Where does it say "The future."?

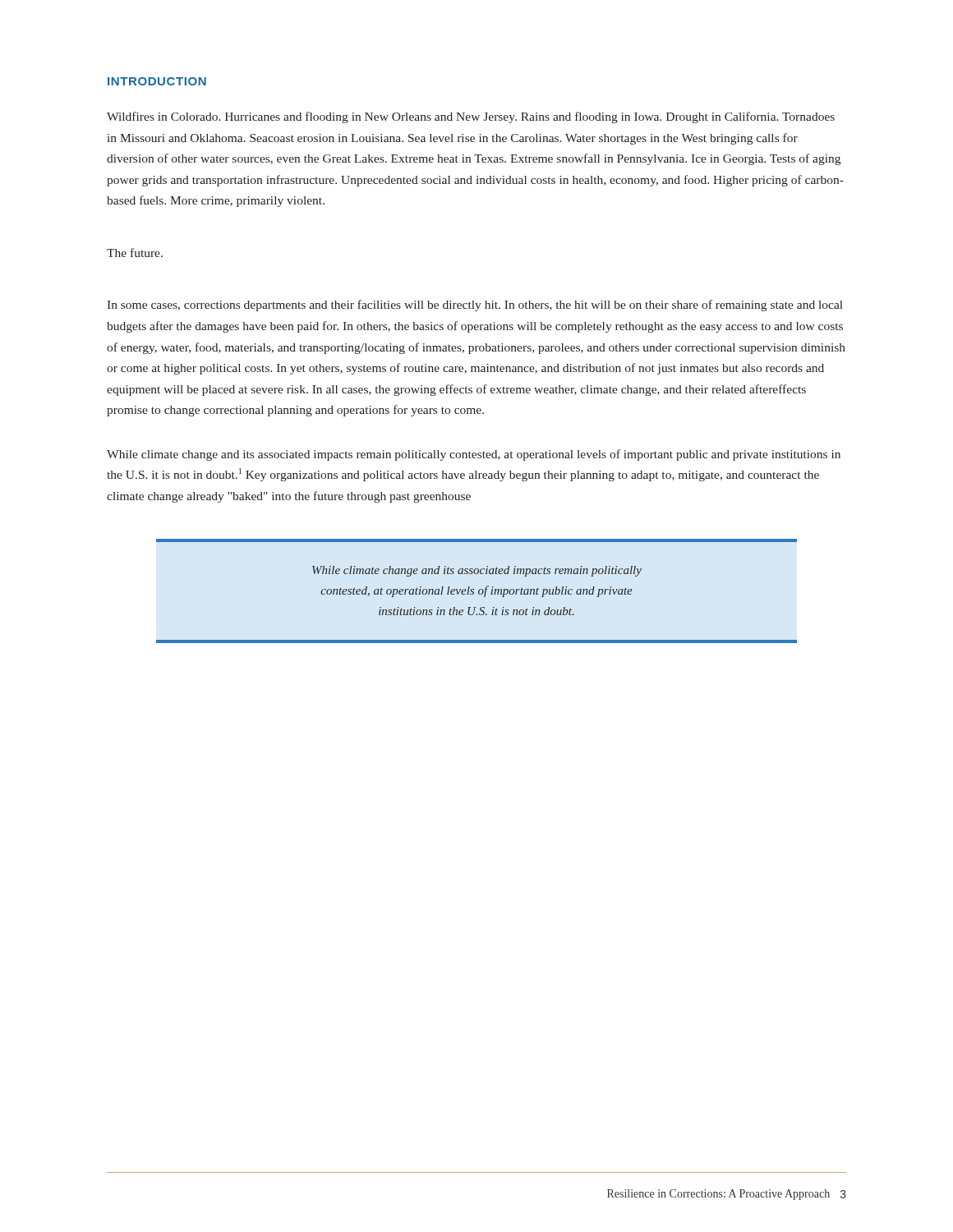click(x=135, y=252)
